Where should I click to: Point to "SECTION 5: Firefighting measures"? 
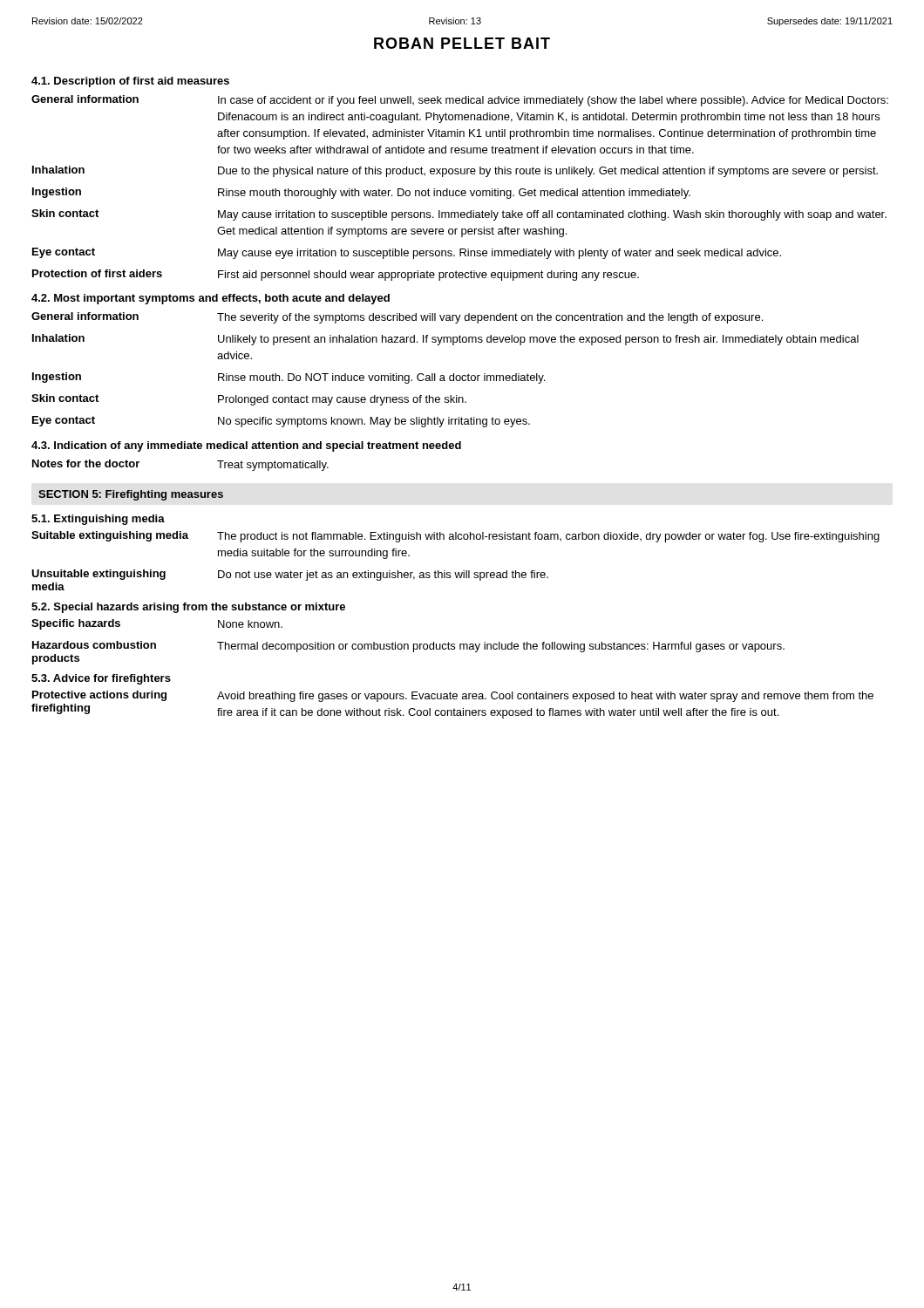pos(131,494)
